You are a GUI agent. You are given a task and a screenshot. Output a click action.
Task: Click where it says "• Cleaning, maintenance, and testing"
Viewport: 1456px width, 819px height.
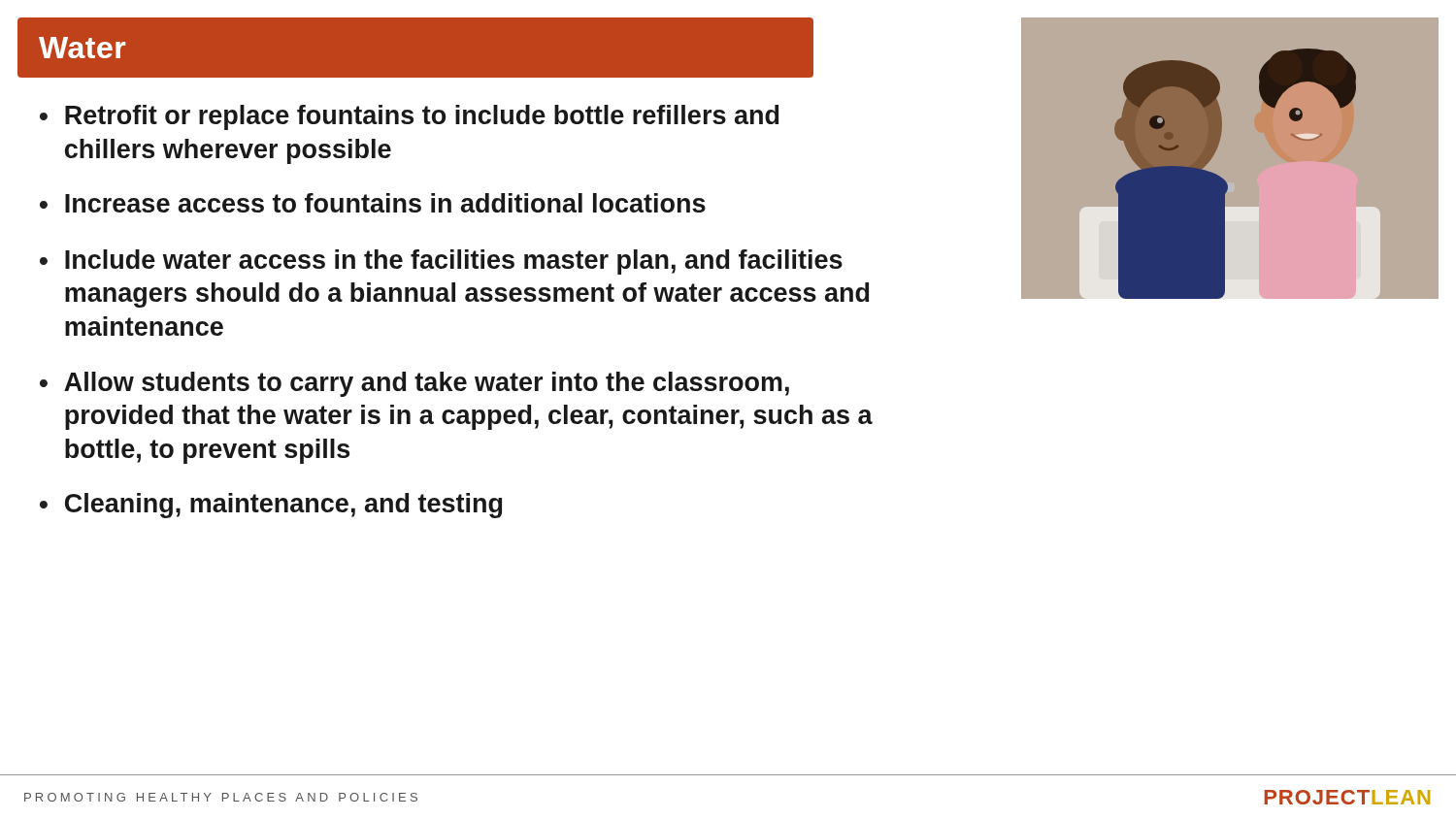click(x=271, y=505)
